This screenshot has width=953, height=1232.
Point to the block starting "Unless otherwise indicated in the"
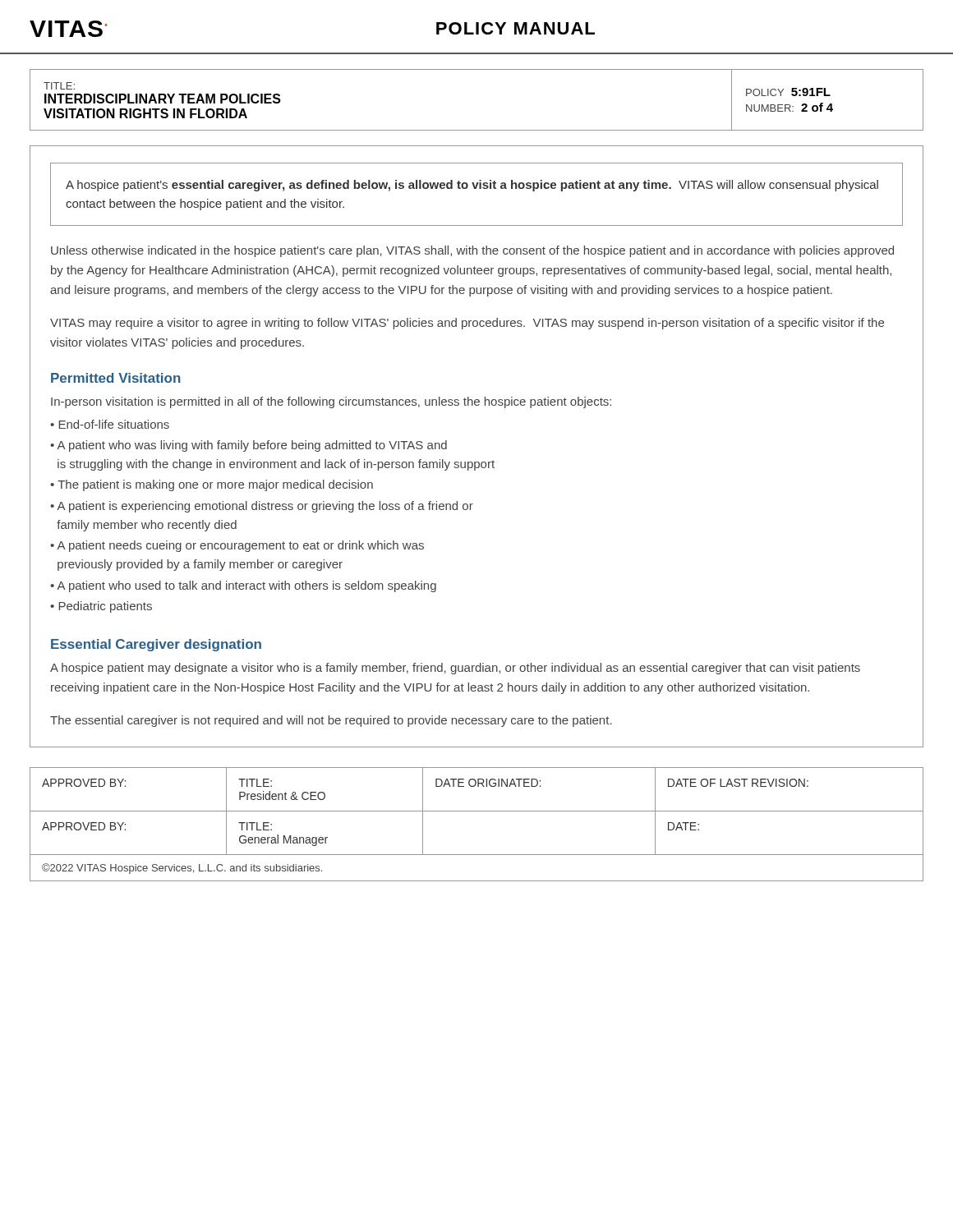(x=472, y=269)
